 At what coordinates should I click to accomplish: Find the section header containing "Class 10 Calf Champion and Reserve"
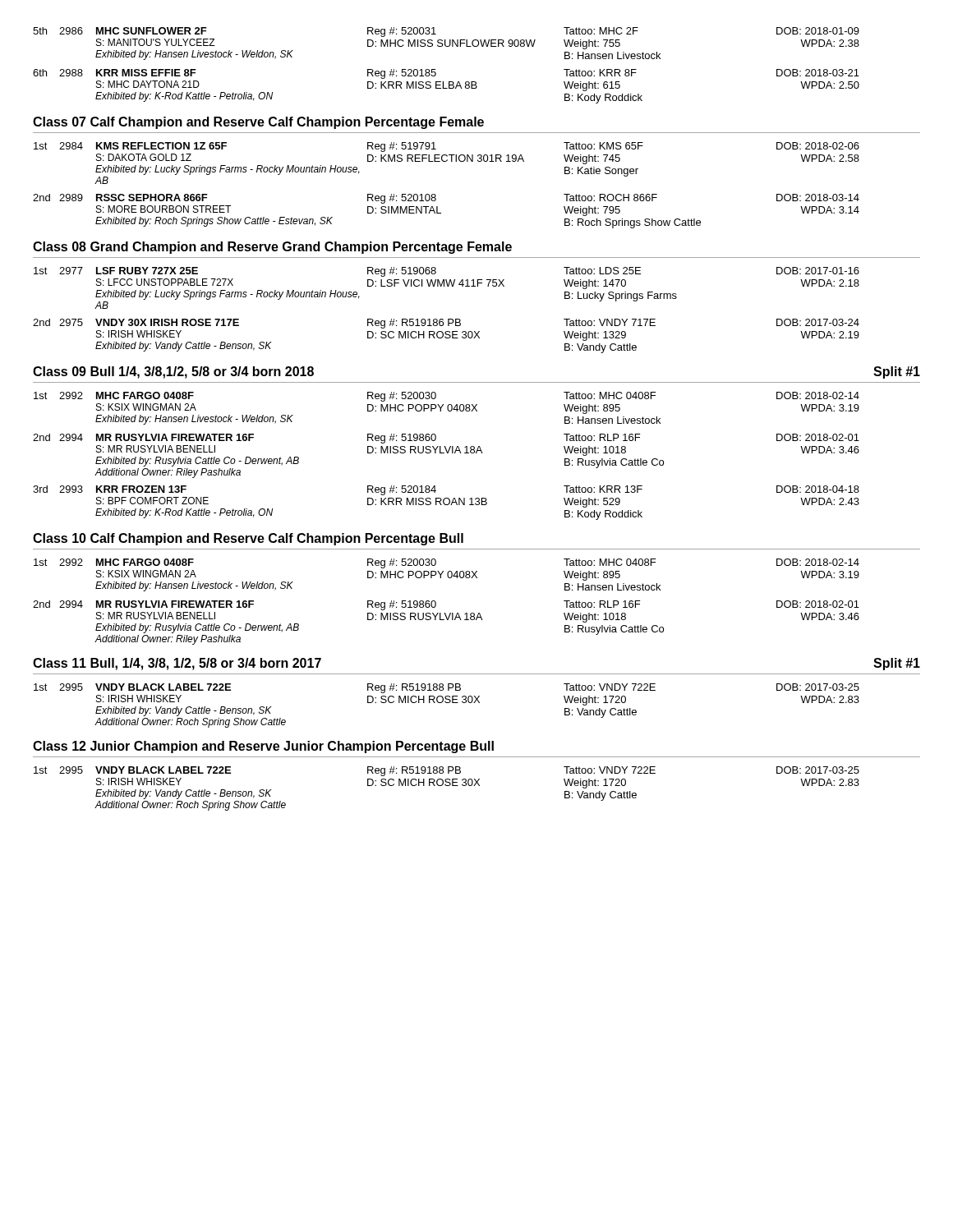click(x=248, y=538)
